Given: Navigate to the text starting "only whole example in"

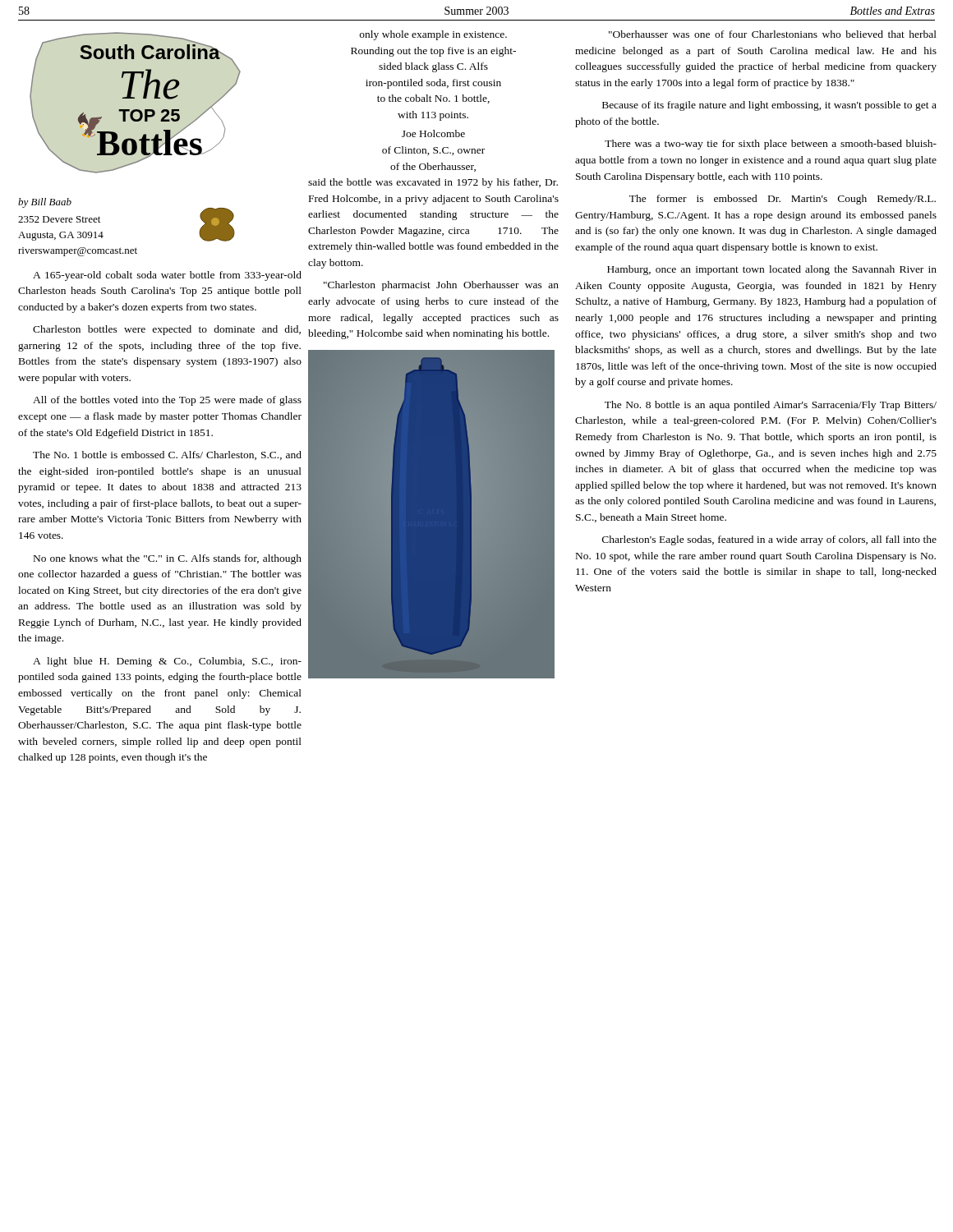Looking at the screenshot, I should click(433, 100).
